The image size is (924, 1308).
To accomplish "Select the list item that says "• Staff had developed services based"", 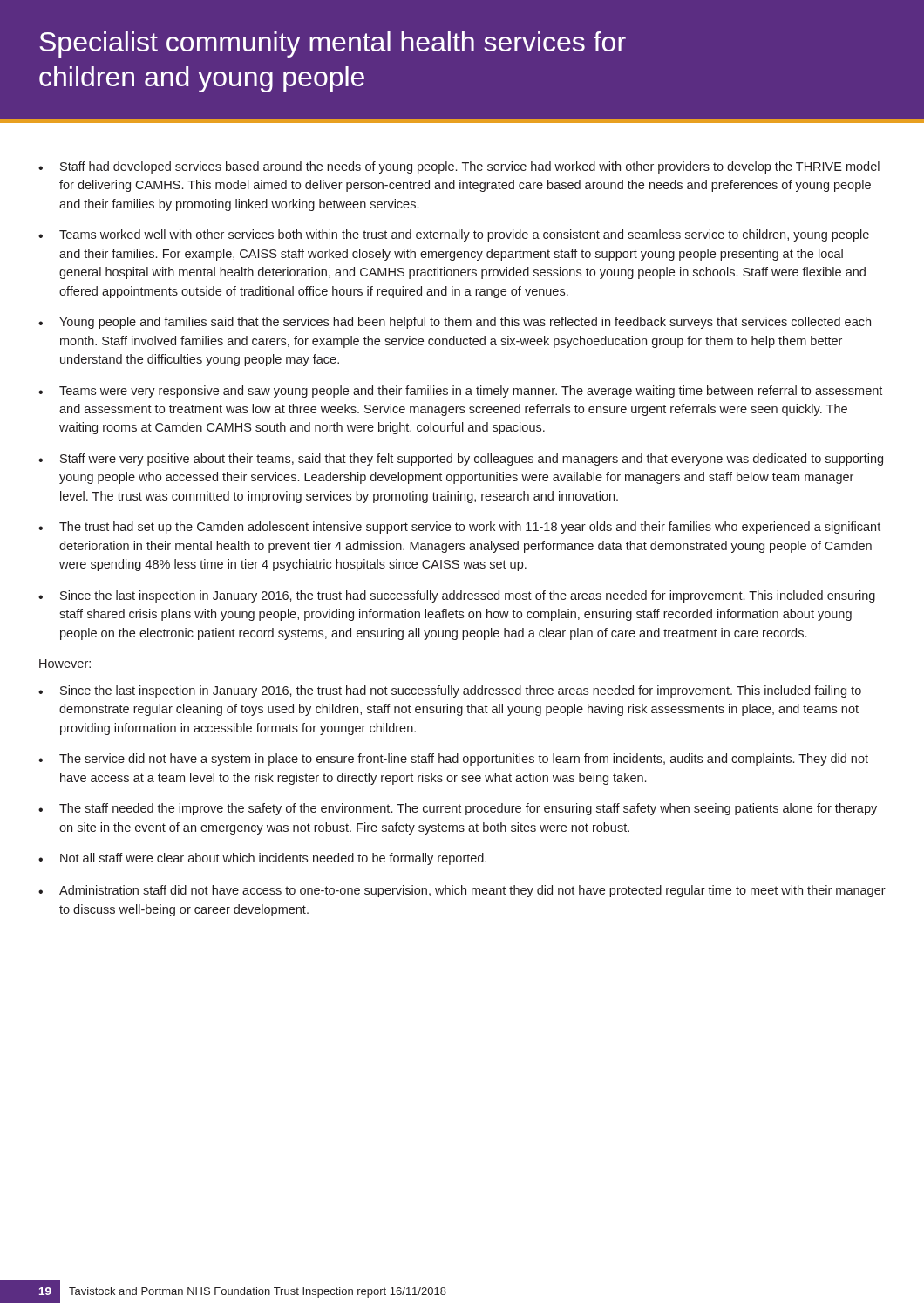I will (x=462, y=186).
